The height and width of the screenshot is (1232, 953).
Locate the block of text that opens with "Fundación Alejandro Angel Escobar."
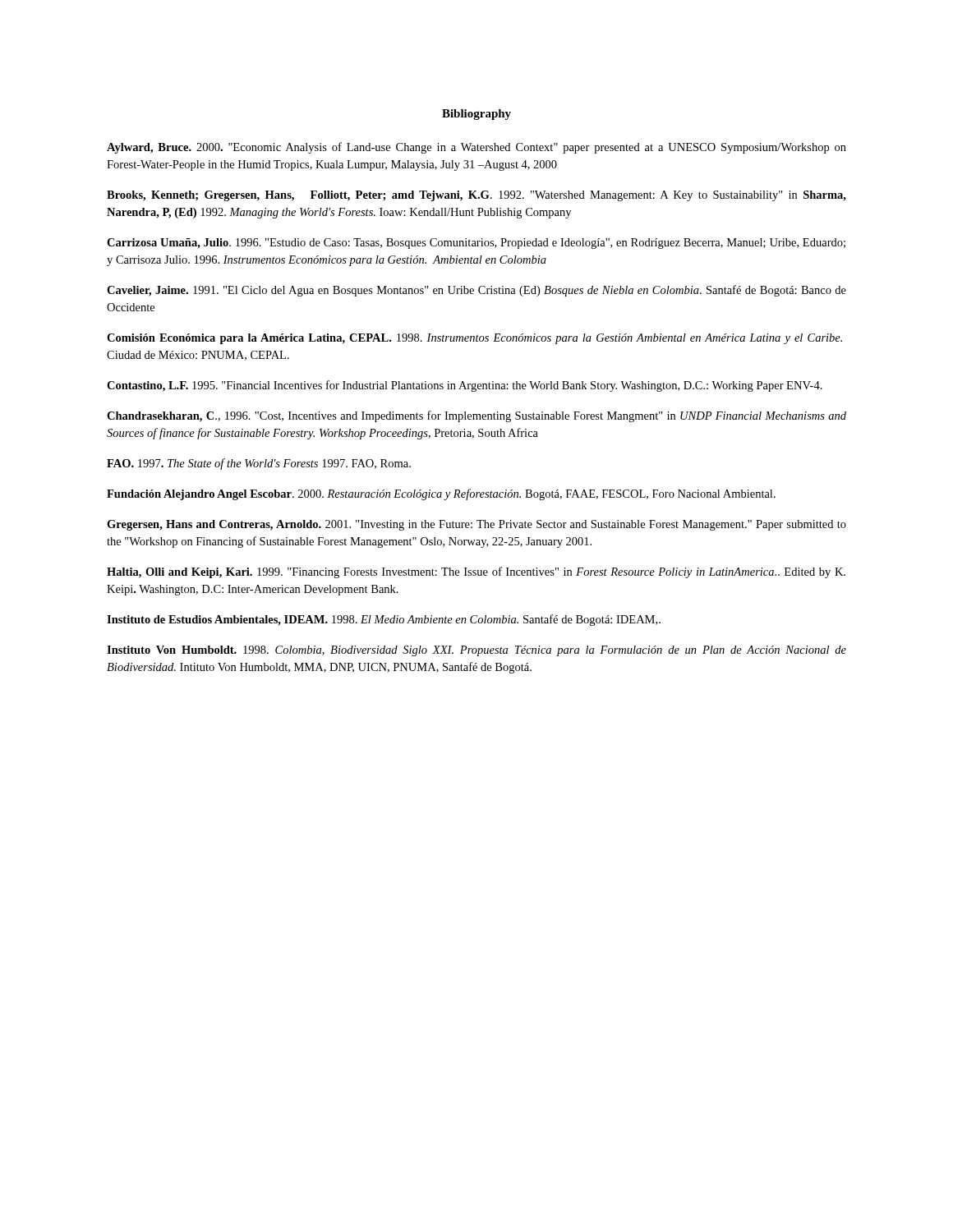pos(476,494)
